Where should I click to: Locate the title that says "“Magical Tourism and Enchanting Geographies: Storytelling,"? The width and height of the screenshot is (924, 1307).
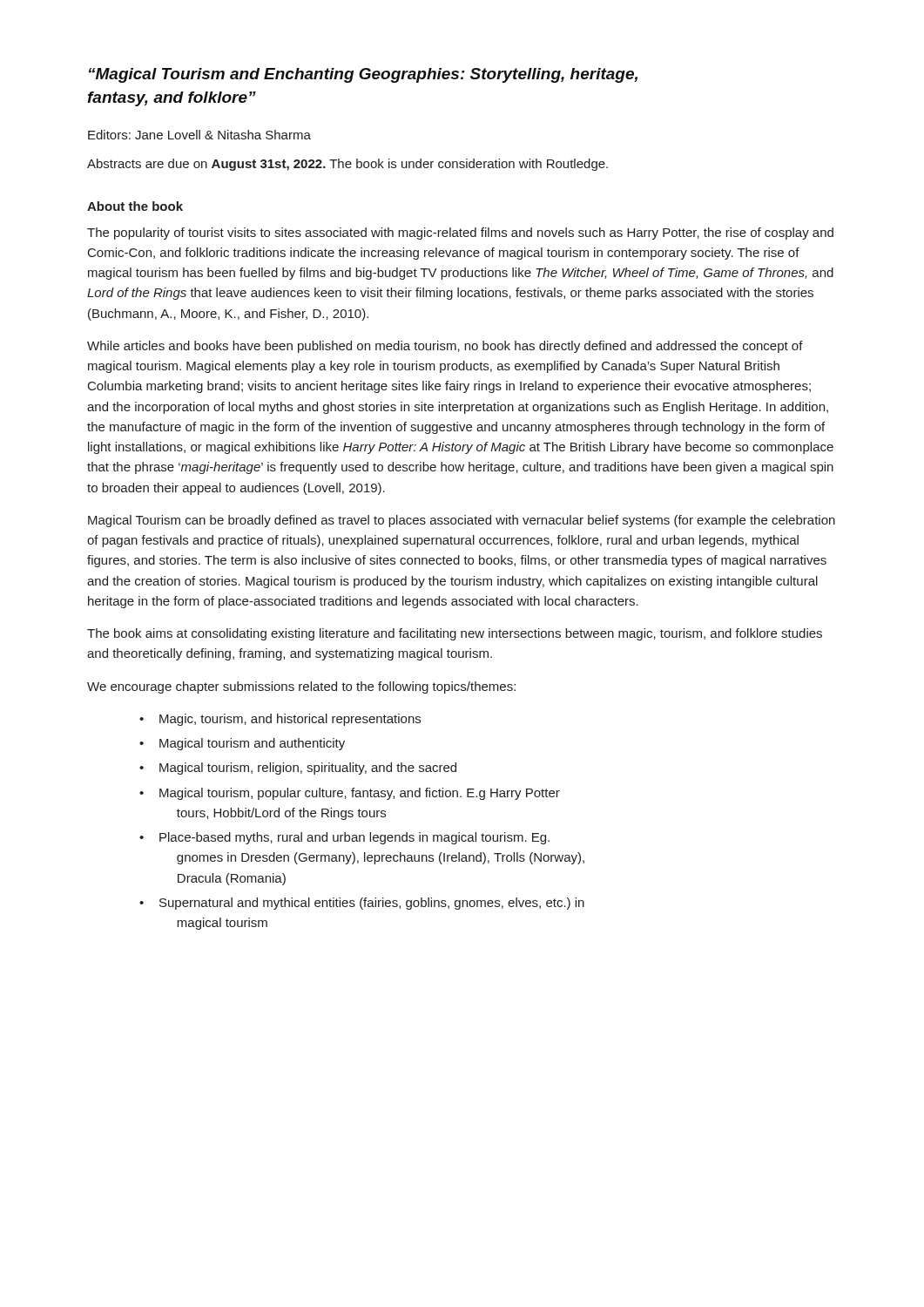coord(363,85)
